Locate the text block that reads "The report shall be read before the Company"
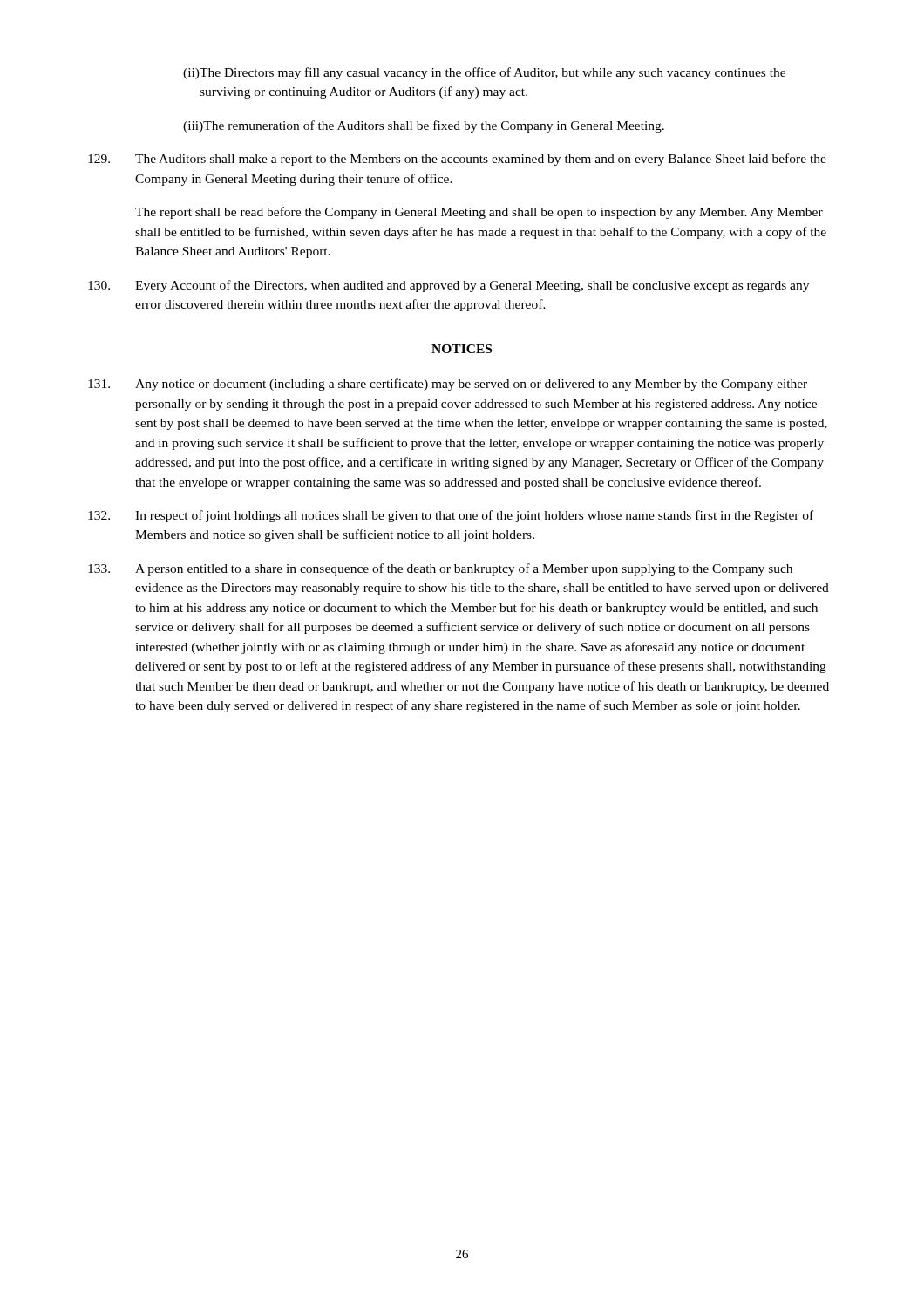Viewport: 924px width, 1308px height. pyautogui.click(x=481, y=231)
